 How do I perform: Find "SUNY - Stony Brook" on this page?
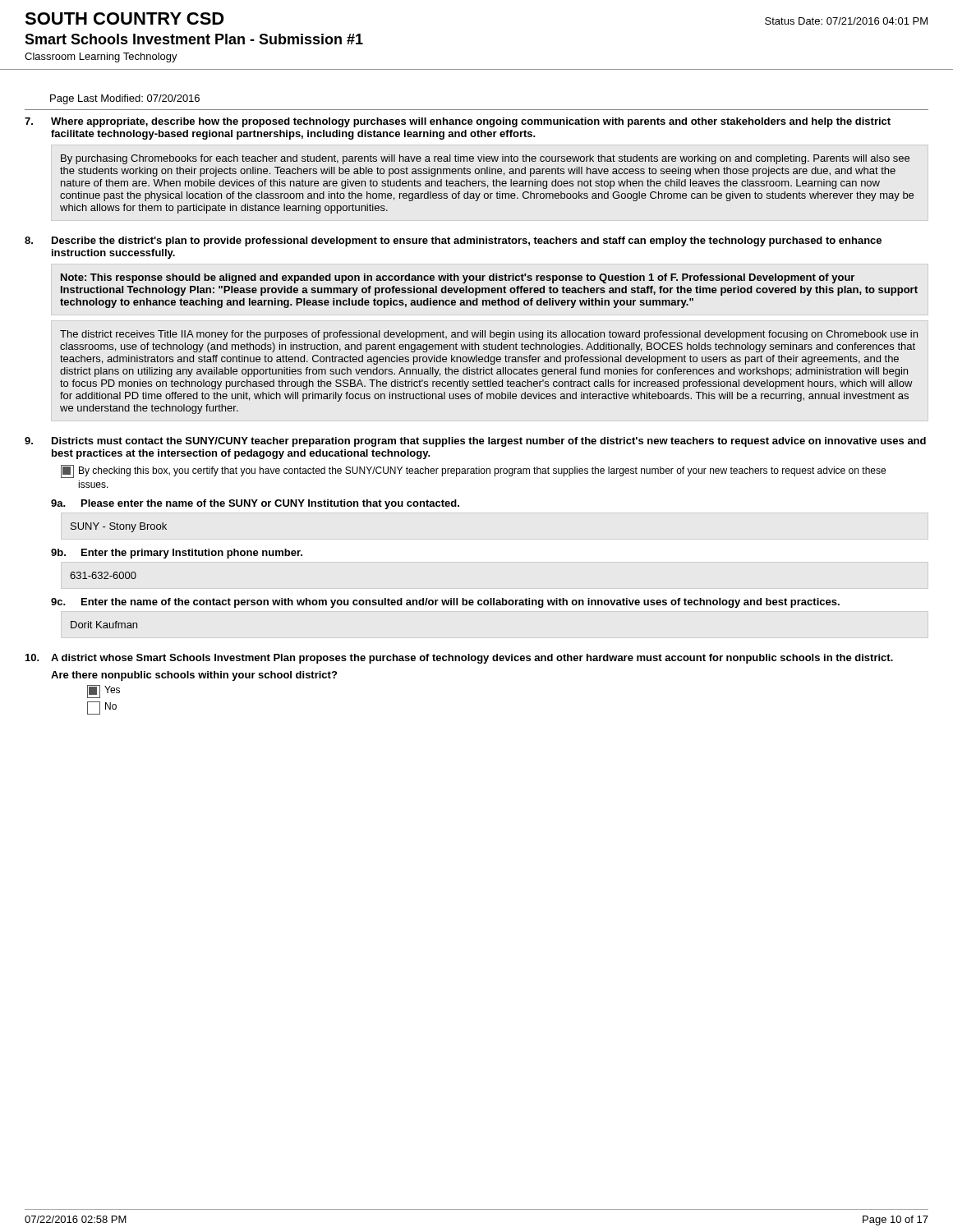[x=118, y=526]
